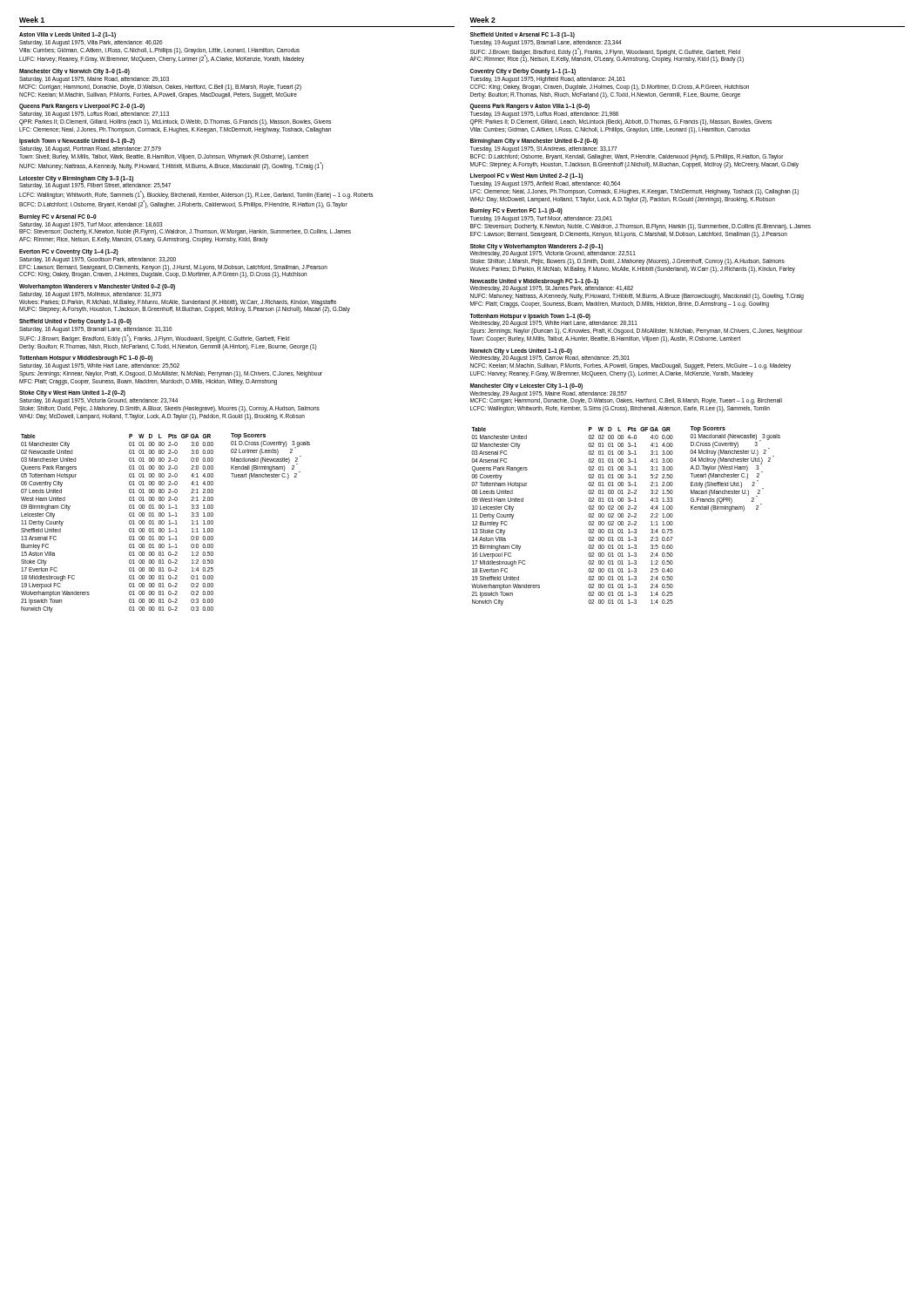Click the passage that begins "Burnley FC v Arsenal FC 0–0"
Screen dimensions: 1307x924
(185, 228)
